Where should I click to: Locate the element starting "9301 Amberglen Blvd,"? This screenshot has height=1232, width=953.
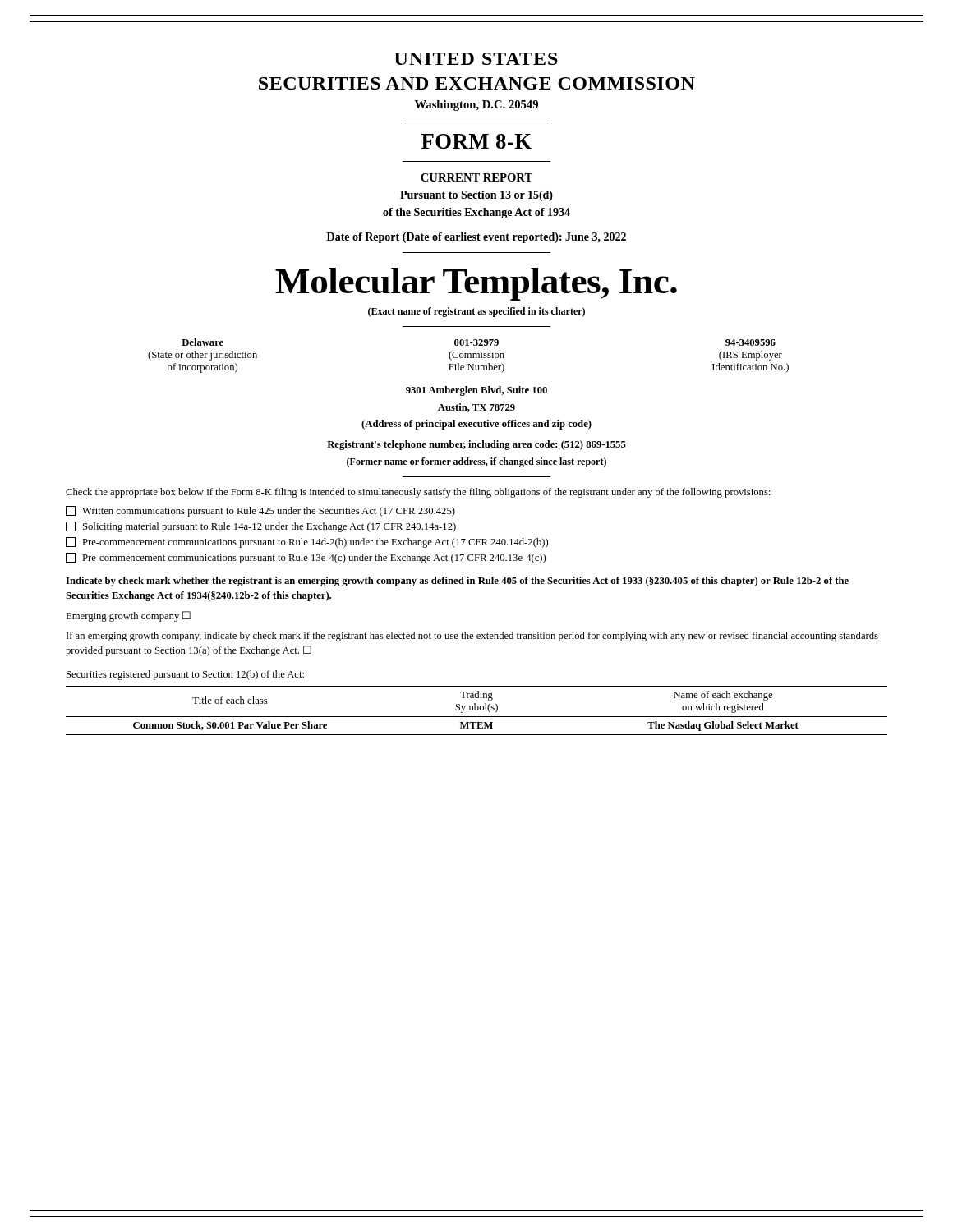(476, 407)
